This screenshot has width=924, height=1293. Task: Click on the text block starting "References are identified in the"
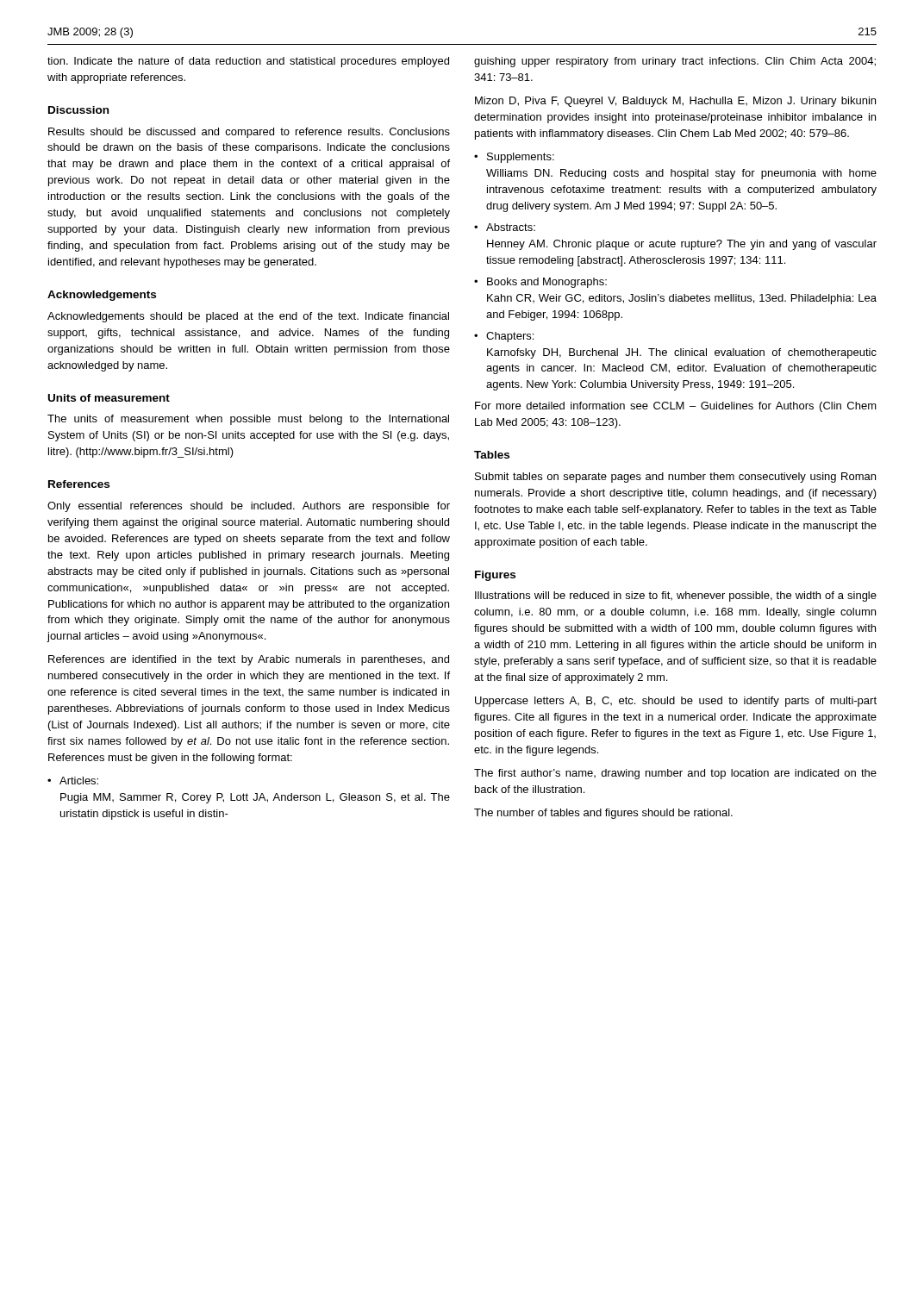249,709
